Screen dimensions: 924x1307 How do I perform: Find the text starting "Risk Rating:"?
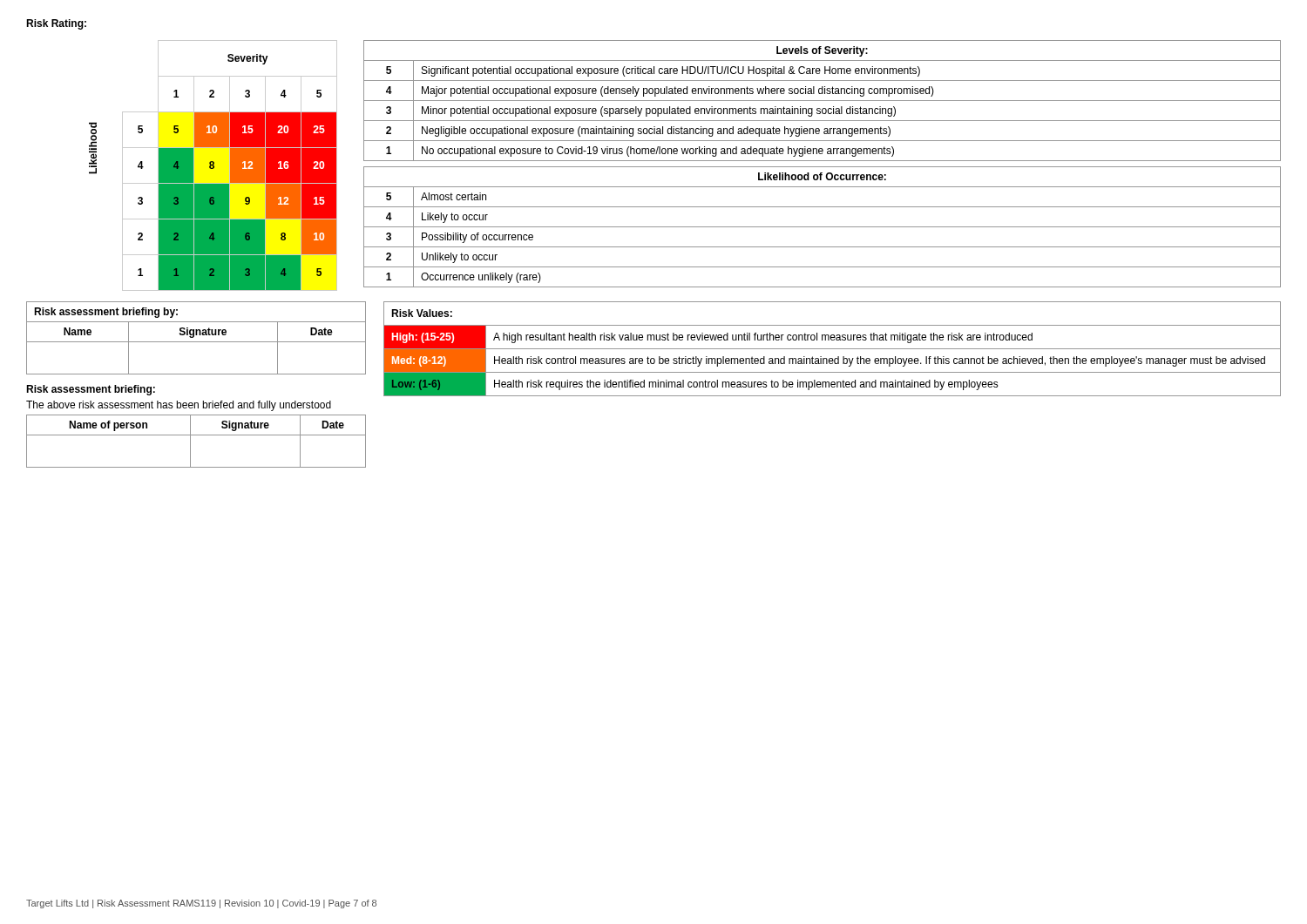tap(57, 24)
